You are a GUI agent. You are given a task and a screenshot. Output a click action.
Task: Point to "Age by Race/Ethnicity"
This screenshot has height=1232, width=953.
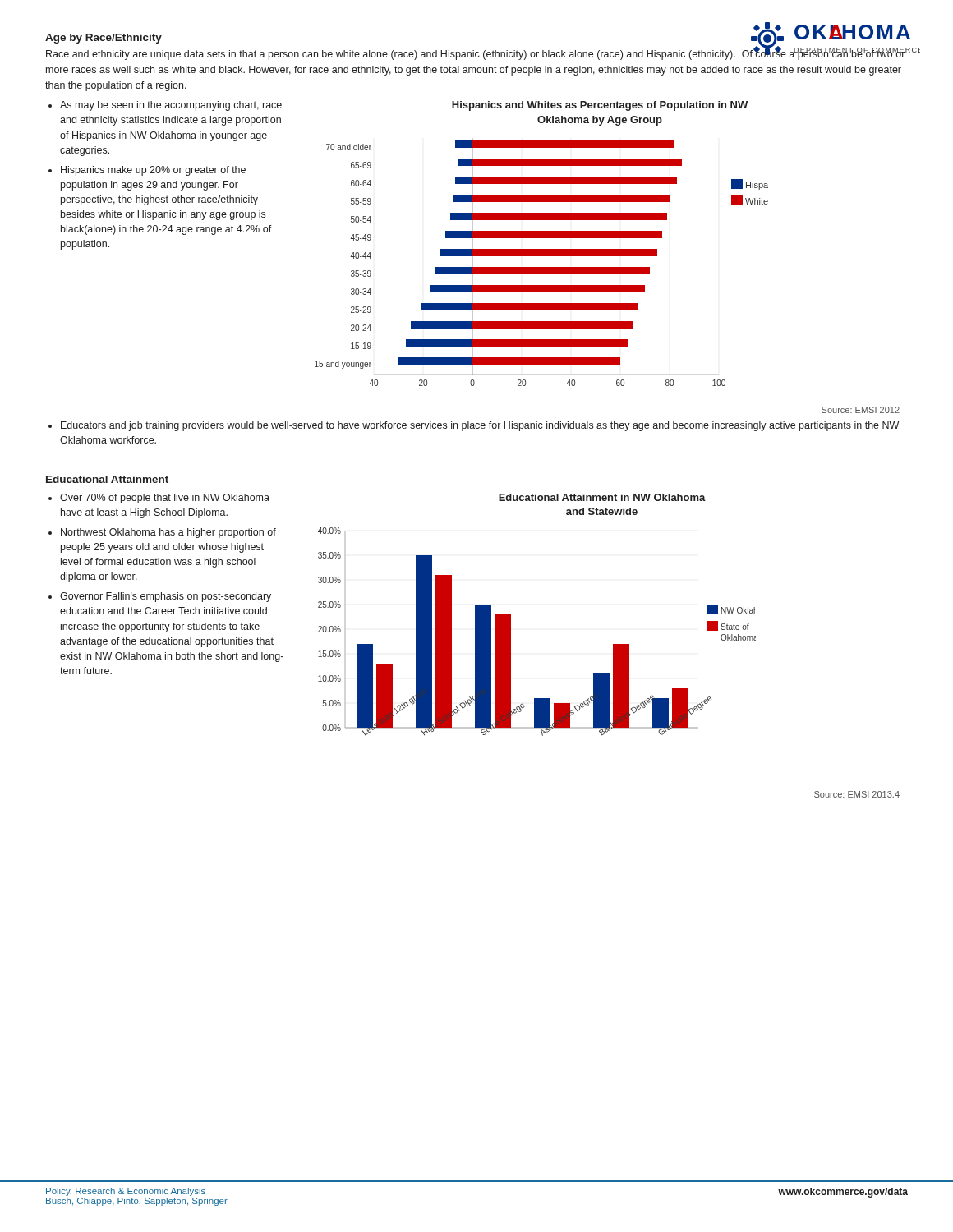103,37
